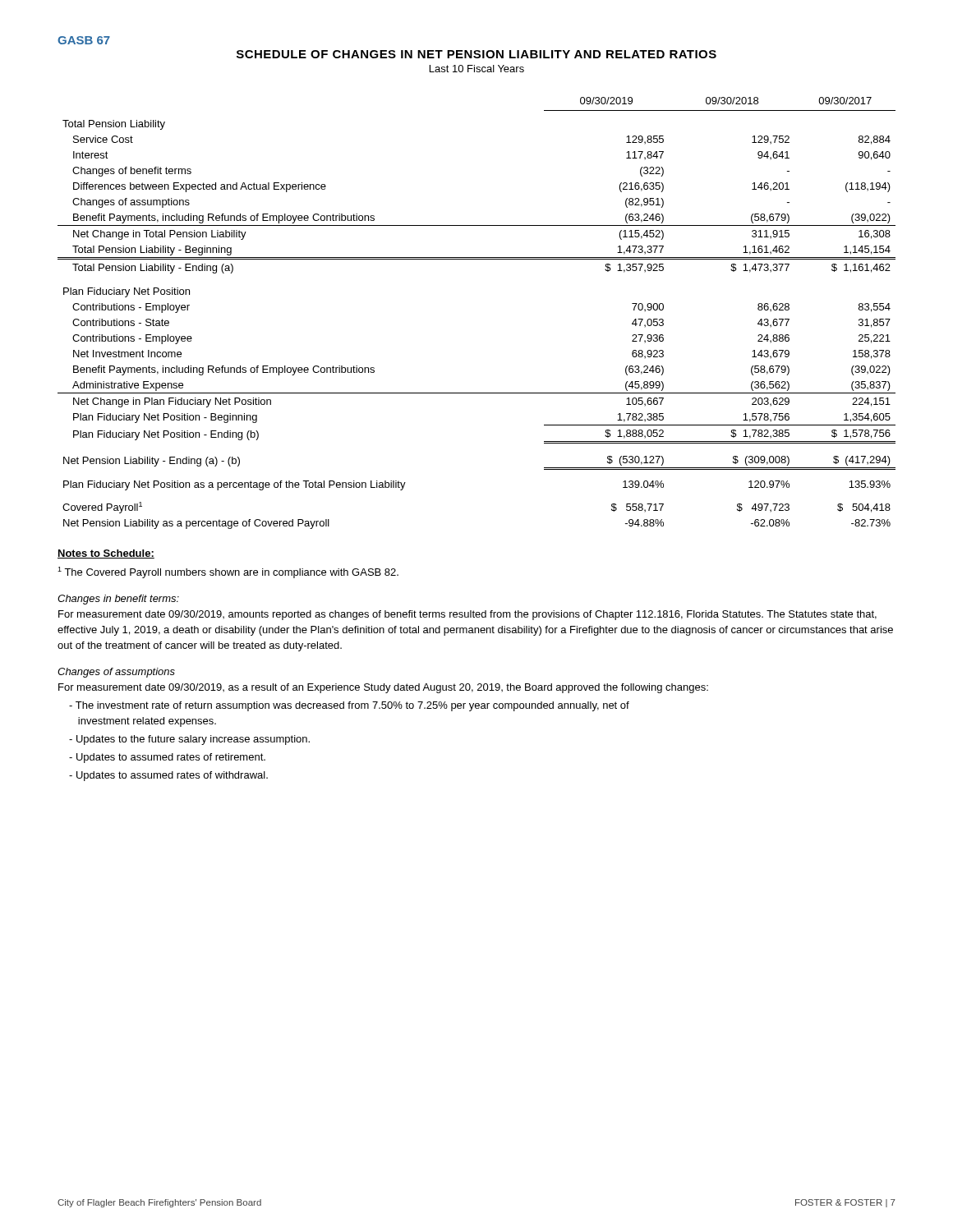Select the list item that reads "Updates to the future salary increase assumption."
Viewport: 953px width, 1232px height.
[x=190, y=739]
